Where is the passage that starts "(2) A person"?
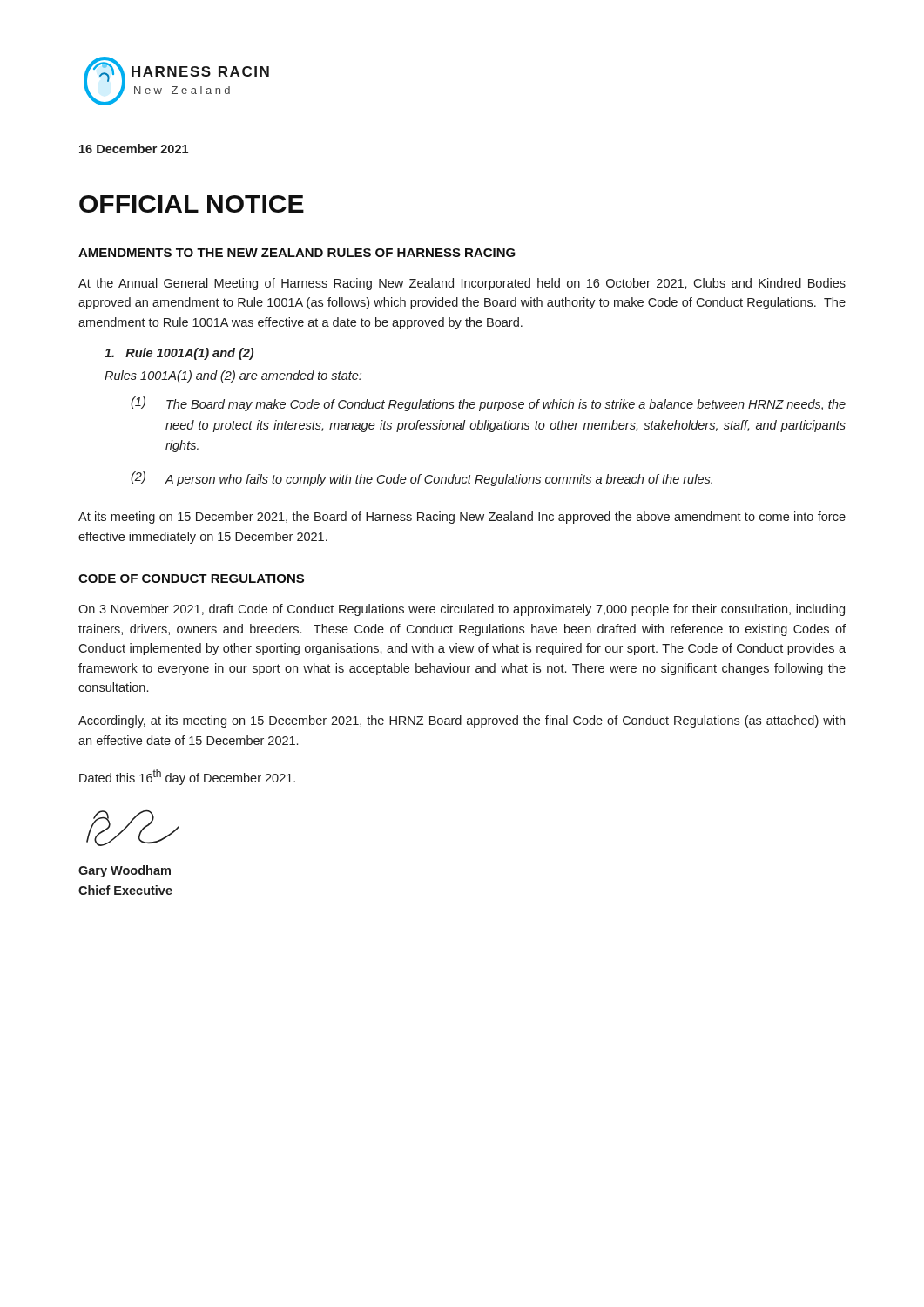 tap(422, 480)
